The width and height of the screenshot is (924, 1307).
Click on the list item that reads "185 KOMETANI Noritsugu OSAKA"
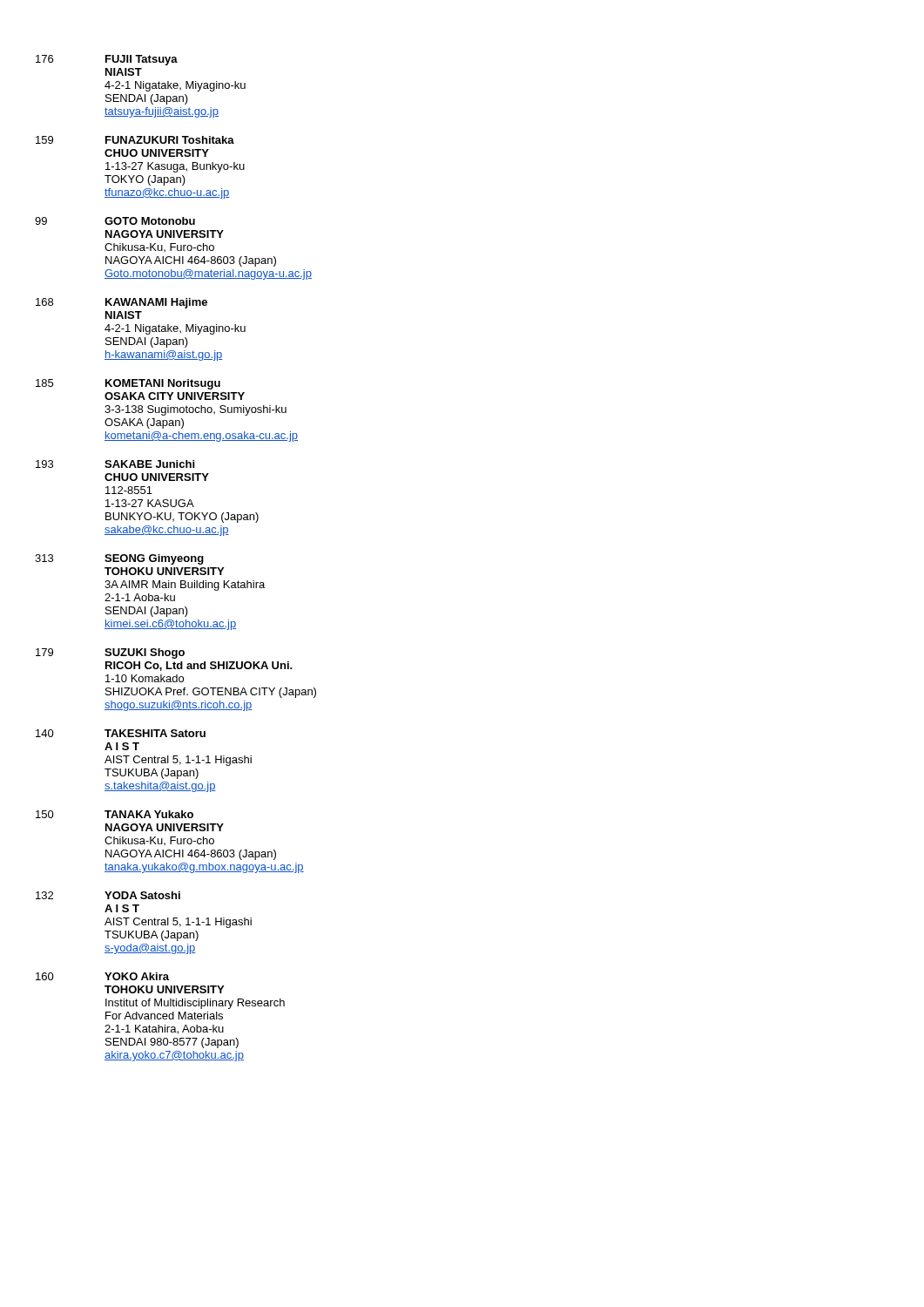[128, 384]
